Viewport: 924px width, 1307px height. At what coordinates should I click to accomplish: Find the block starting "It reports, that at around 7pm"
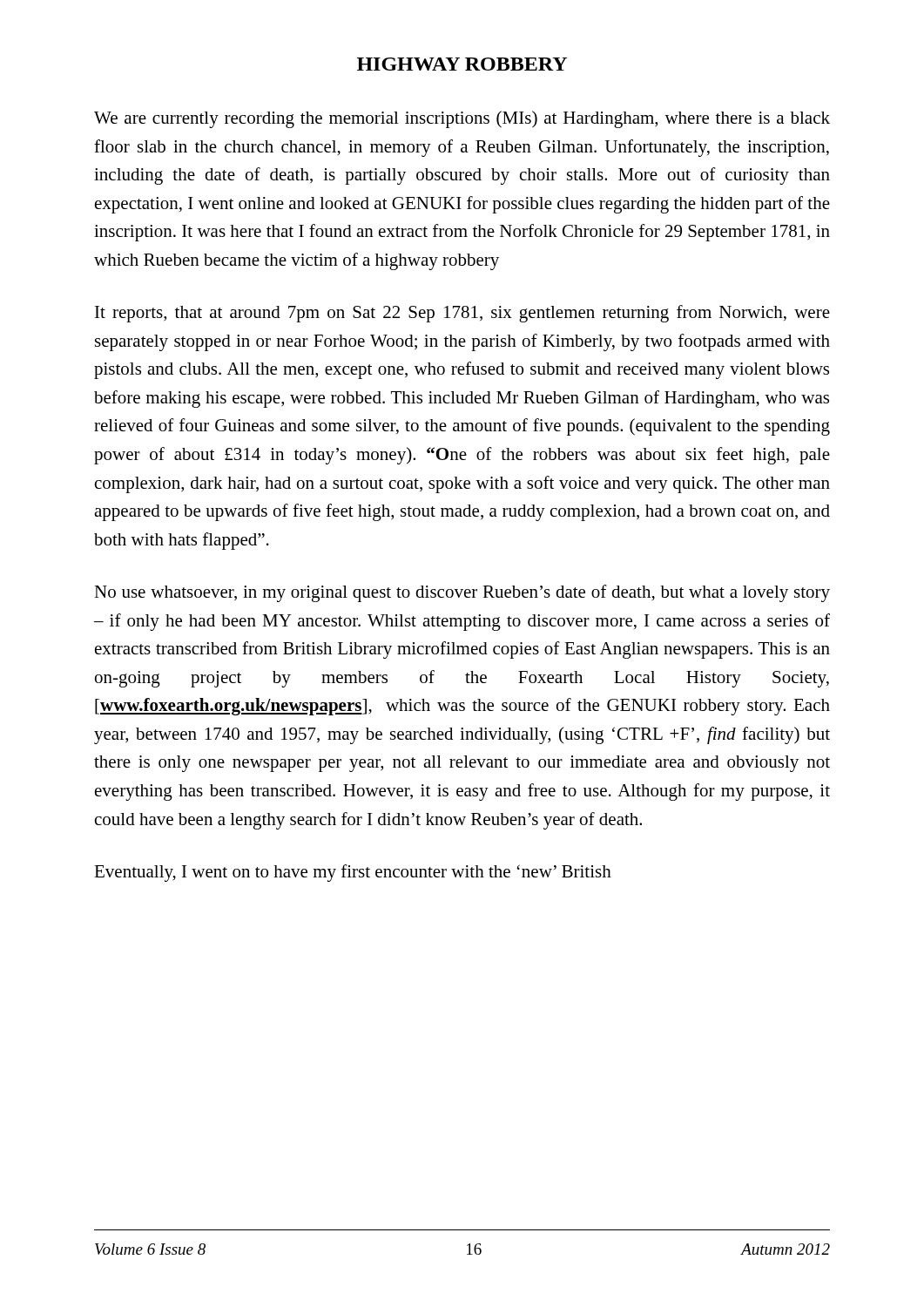click(462, 426)
